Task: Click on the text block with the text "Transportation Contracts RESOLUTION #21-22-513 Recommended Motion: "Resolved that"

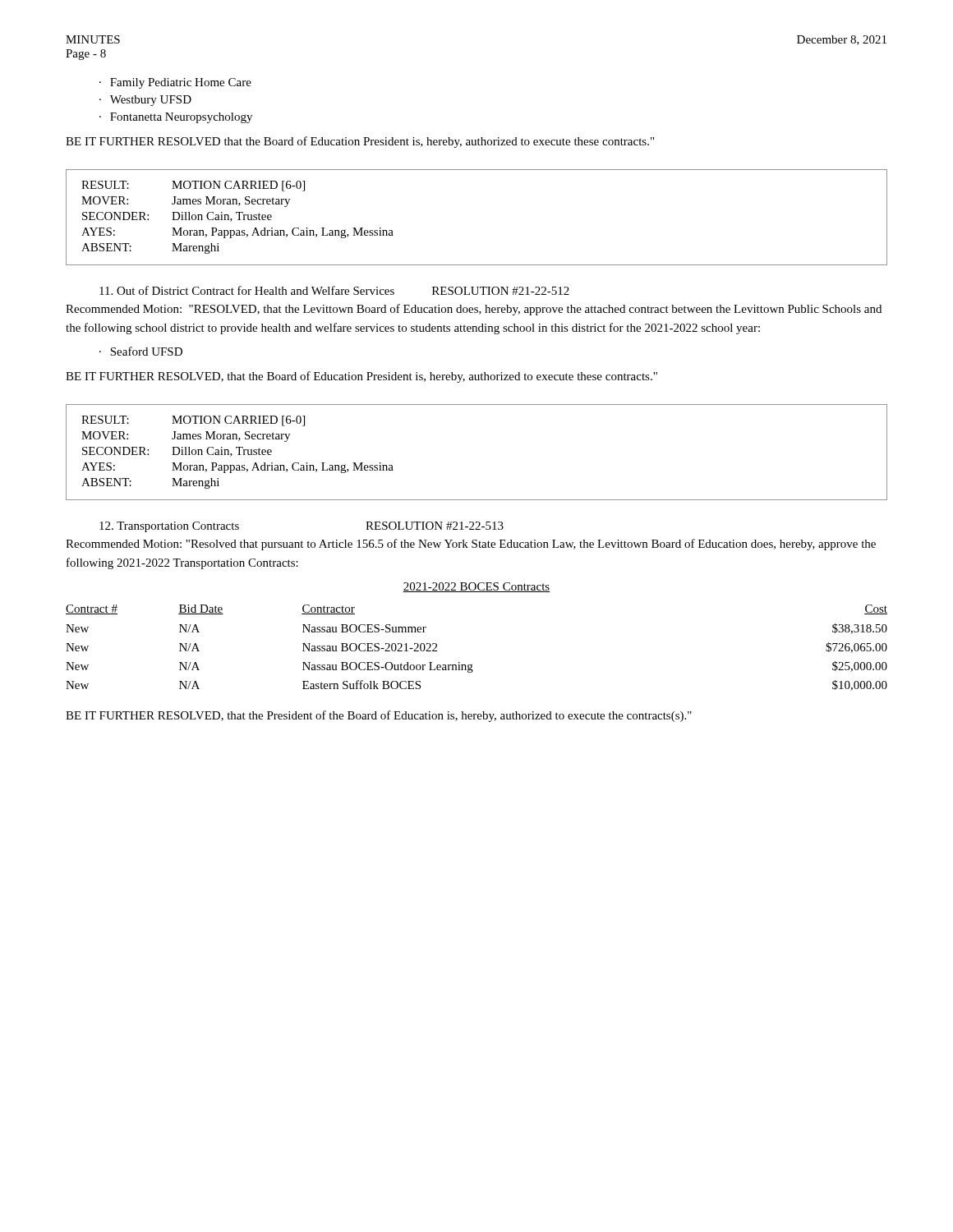Action: click(471, 544)
